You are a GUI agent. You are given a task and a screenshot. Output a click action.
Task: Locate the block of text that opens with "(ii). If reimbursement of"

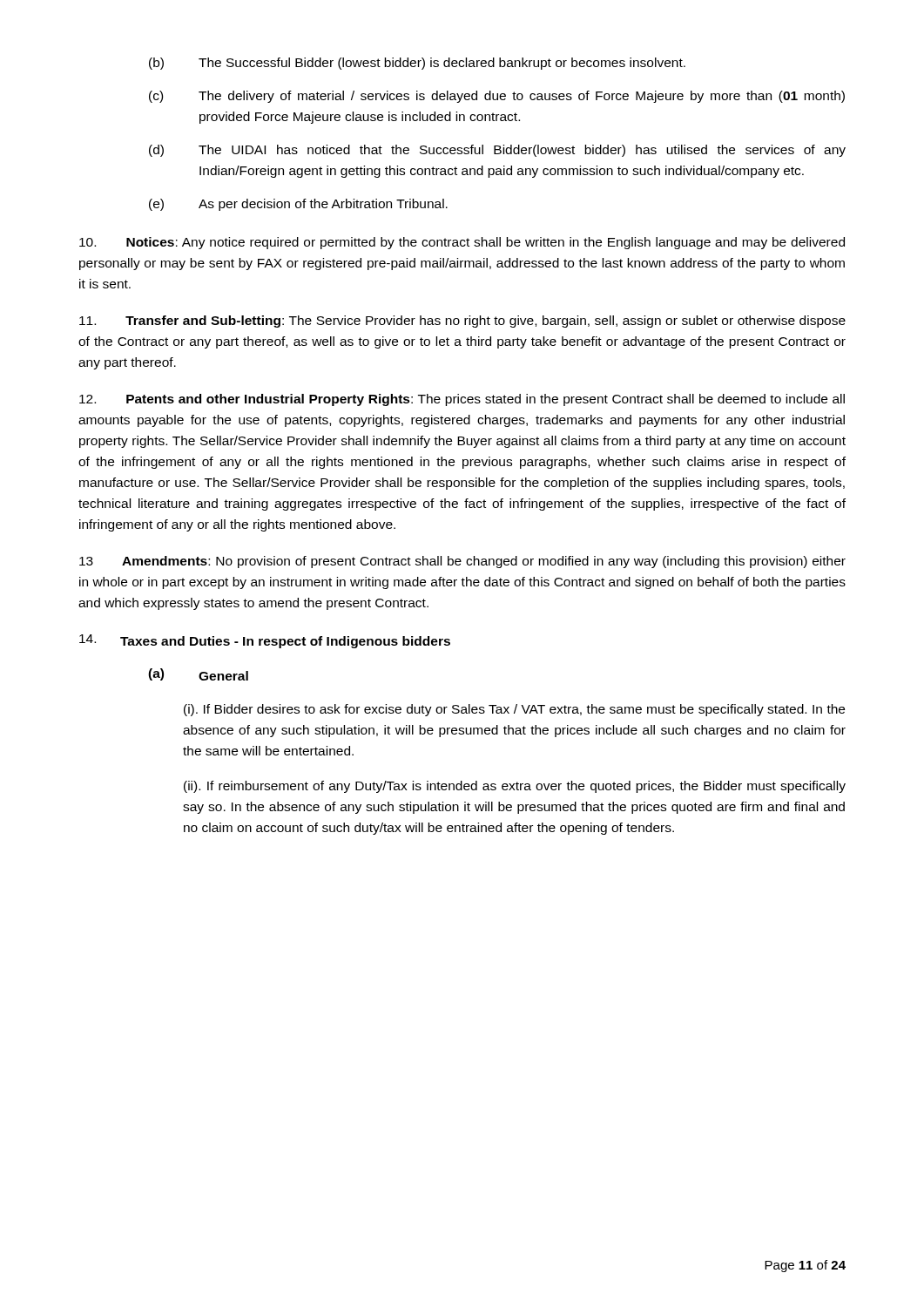coord(514,807)
